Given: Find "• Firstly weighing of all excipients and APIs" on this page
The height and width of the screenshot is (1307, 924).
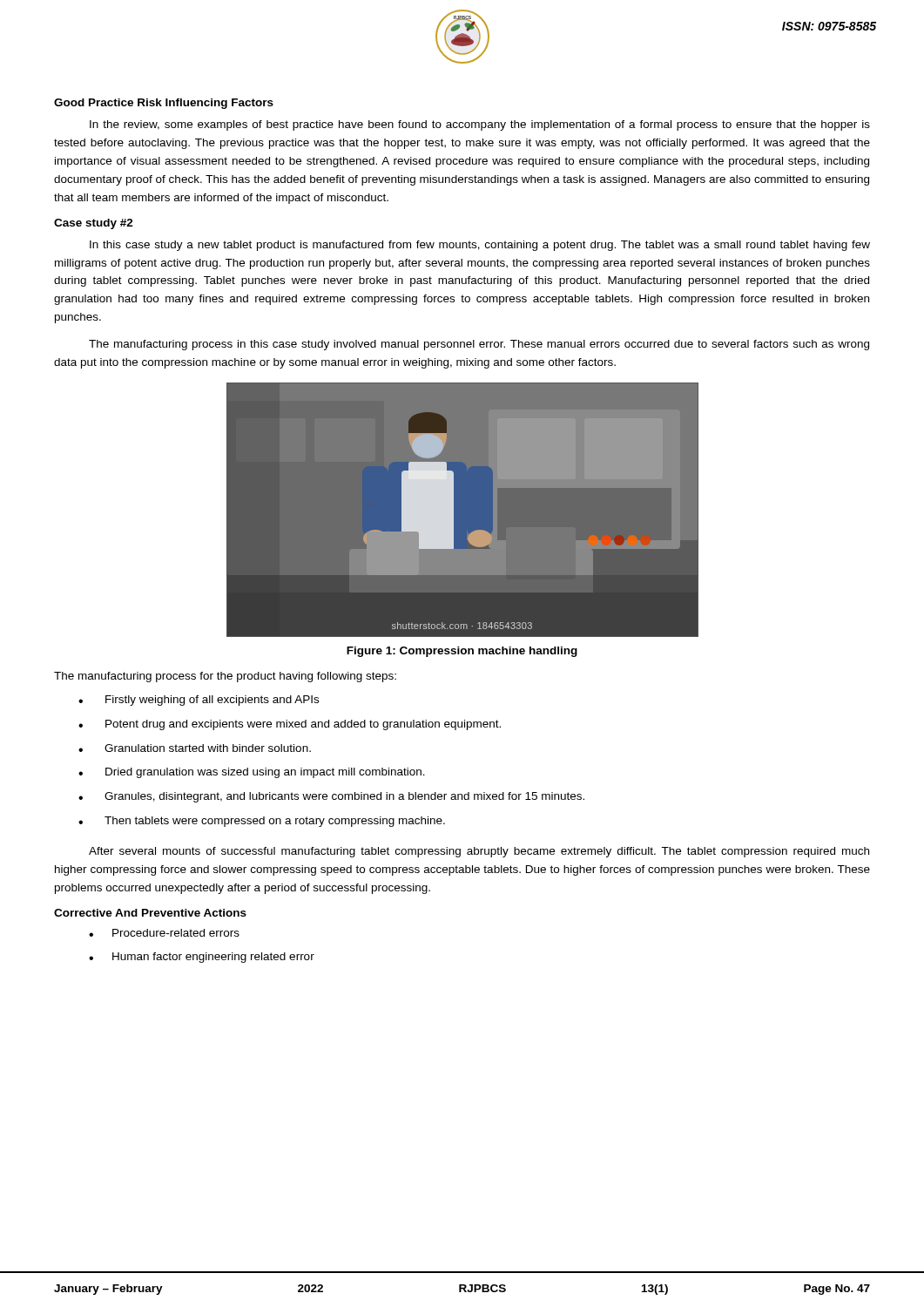Looking at the screenshot, I should [x=199, y=701].
